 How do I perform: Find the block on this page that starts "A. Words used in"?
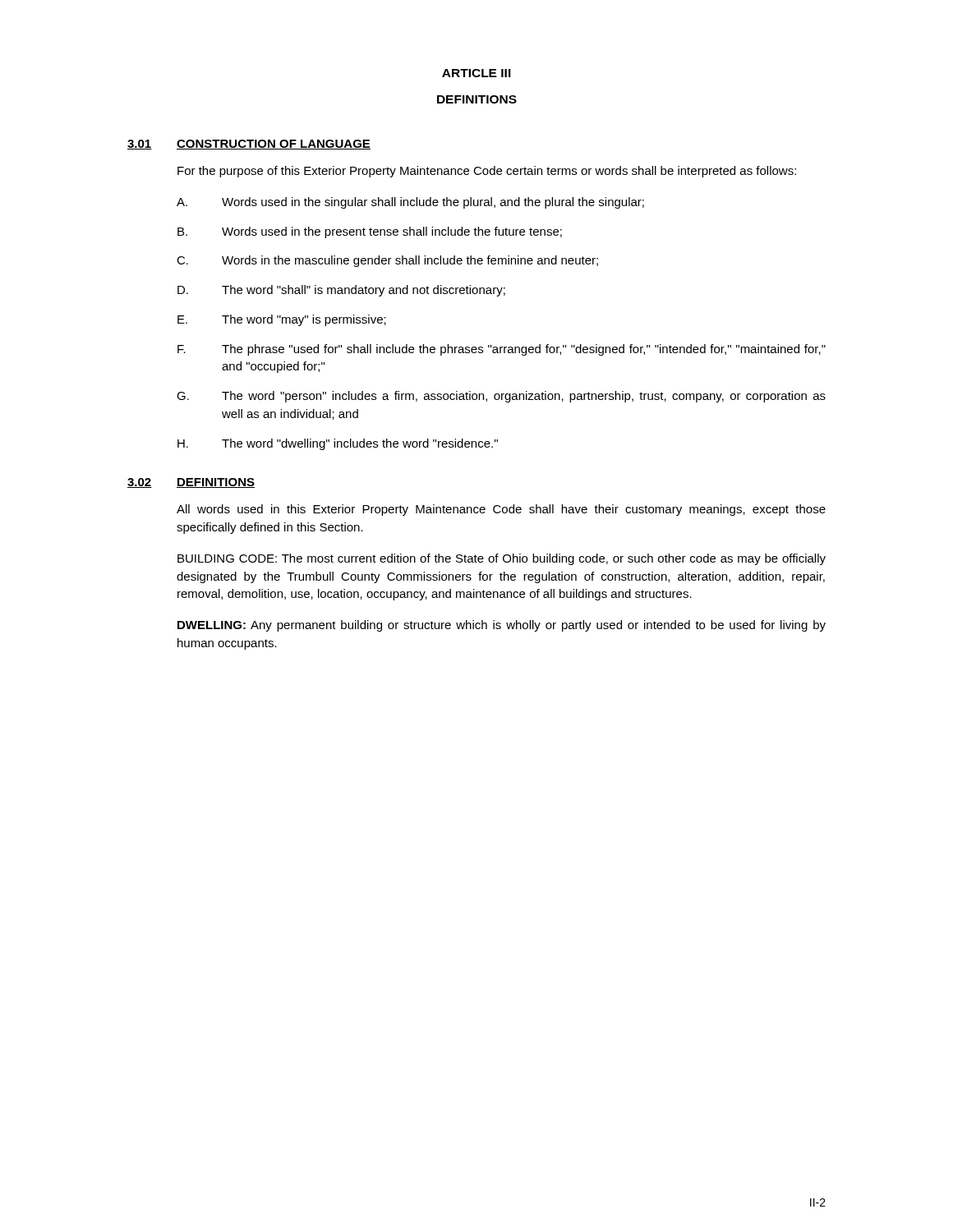[501, 202]
